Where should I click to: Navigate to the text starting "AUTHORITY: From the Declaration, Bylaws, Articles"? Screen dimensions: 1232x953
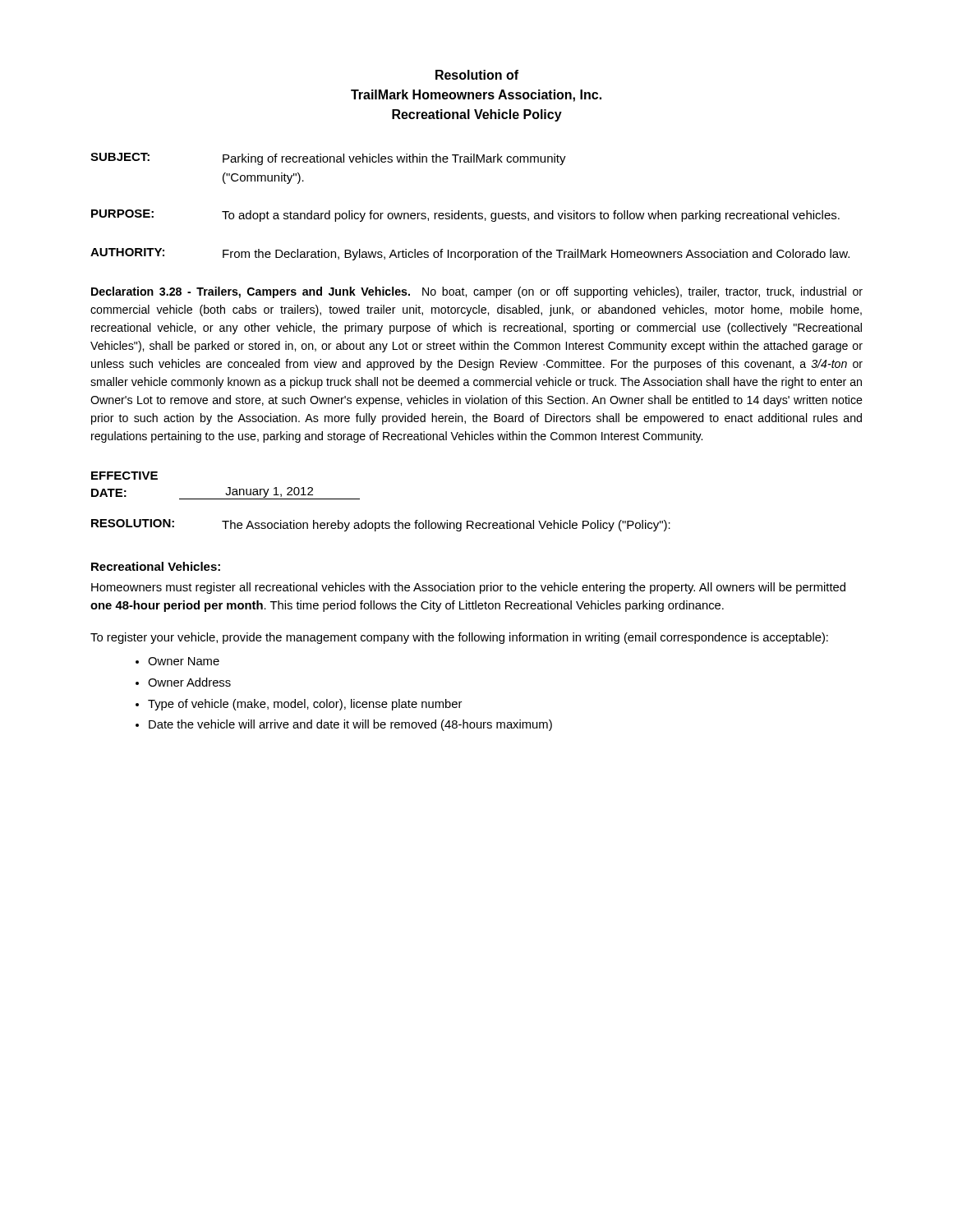coord(470,254)
